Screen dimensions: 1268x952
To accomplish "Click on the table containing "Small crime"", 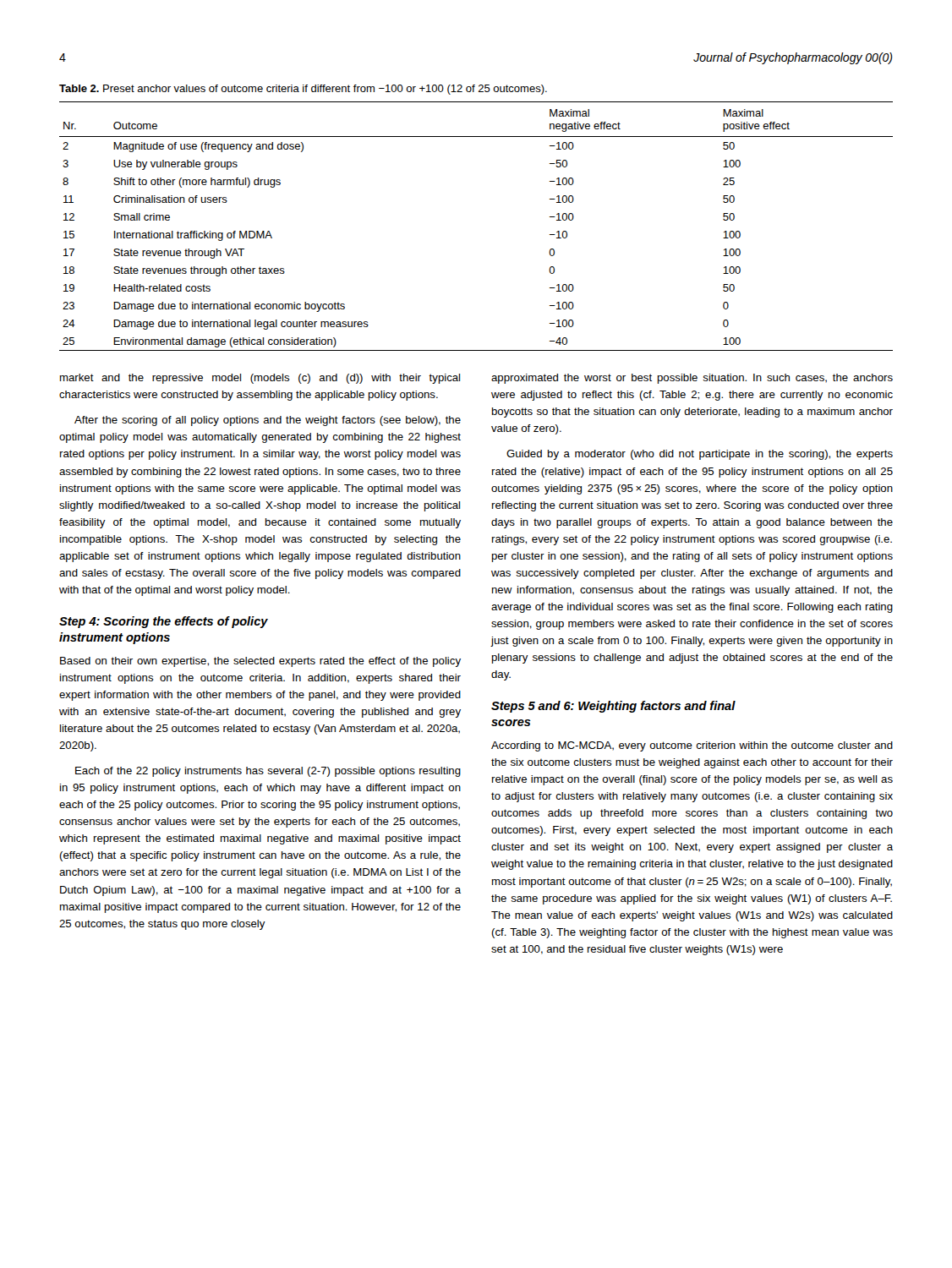I will coord(476,226).
